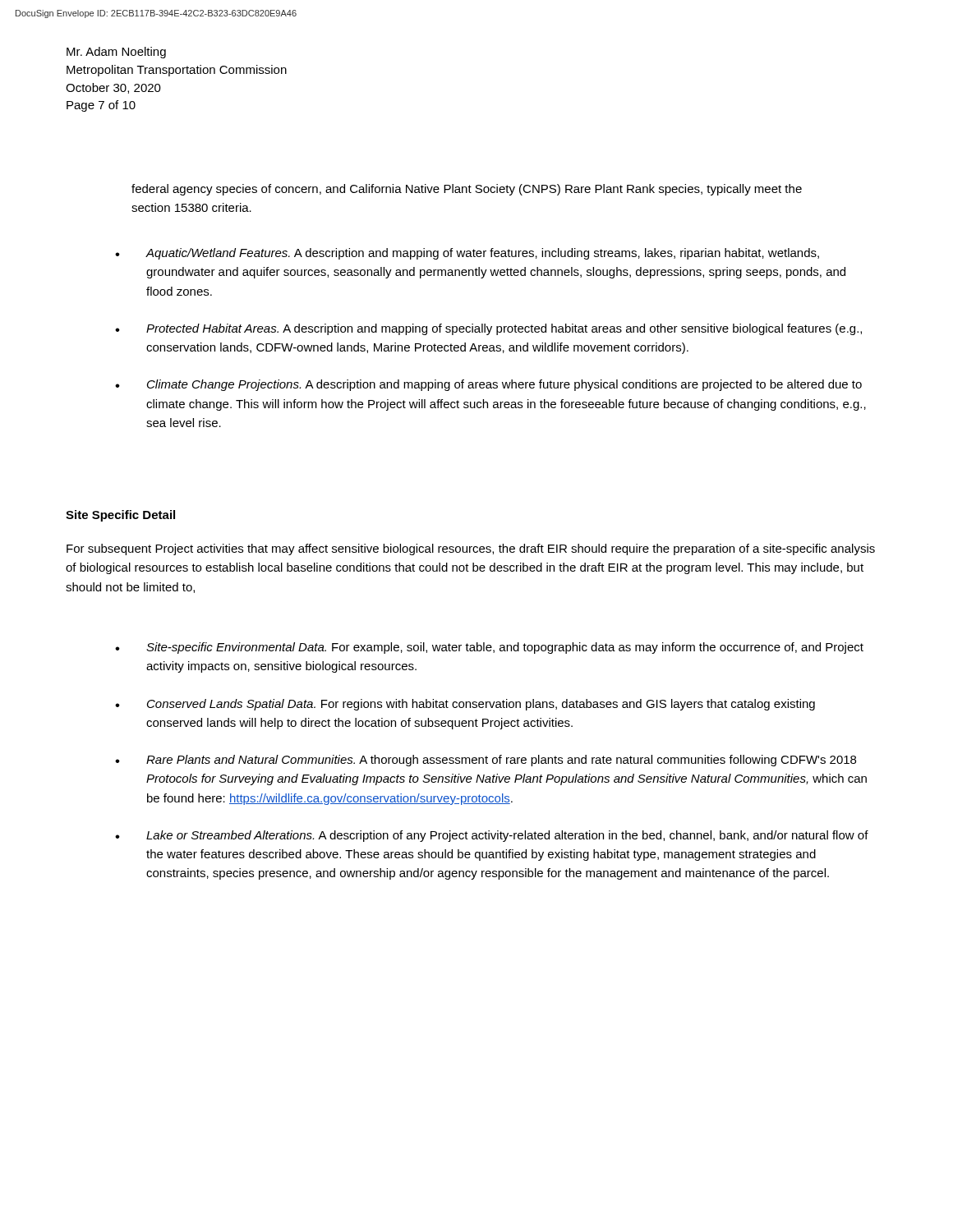The width and height of the screenshot is (953, 1232).
Task: Select the section header that reads "Site Specific Detail"
Action: [x=121, y=515]
